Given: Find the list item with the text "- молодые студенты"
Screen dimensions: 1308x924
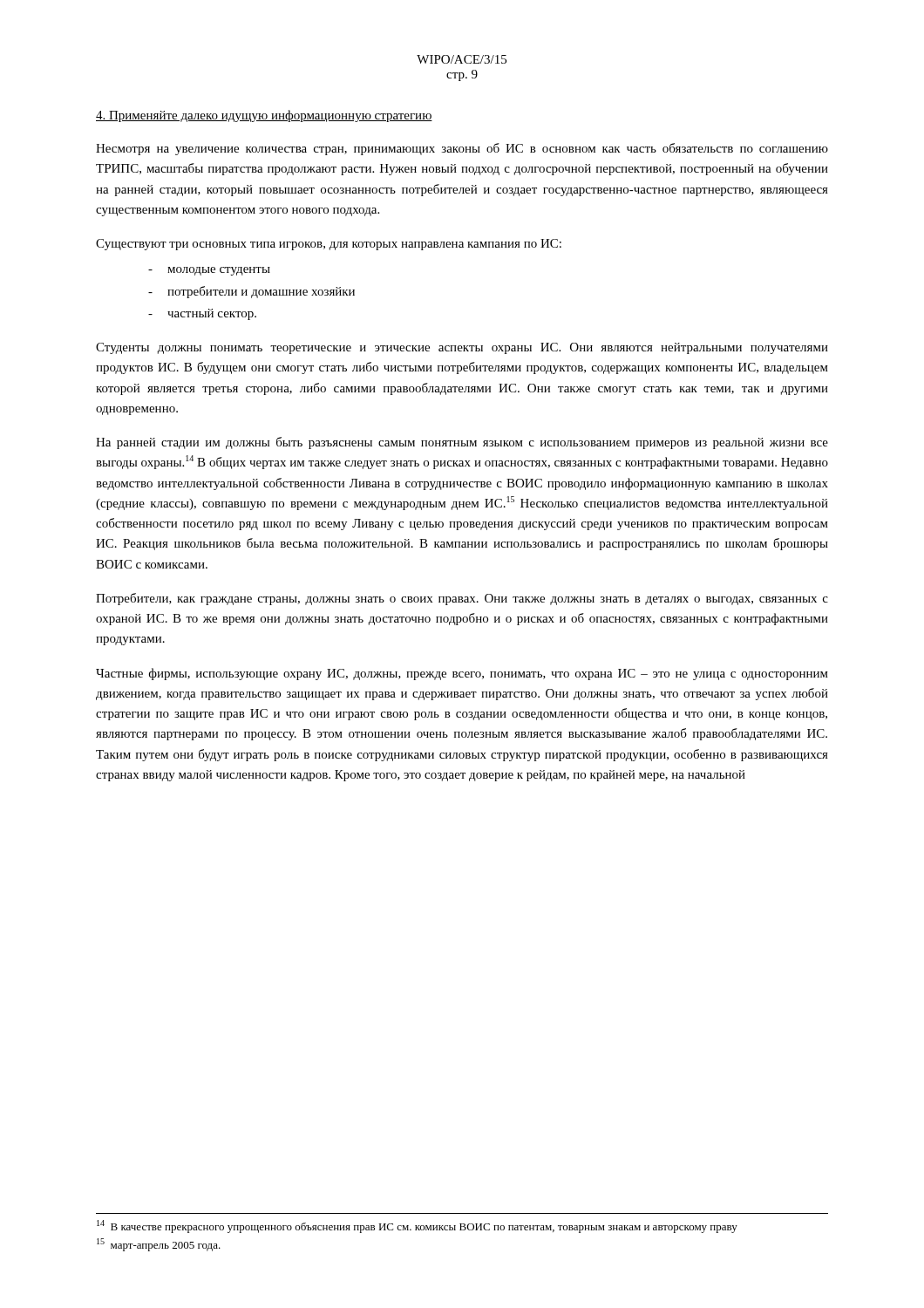Looking at the screenshot, I should click(209, 269).
